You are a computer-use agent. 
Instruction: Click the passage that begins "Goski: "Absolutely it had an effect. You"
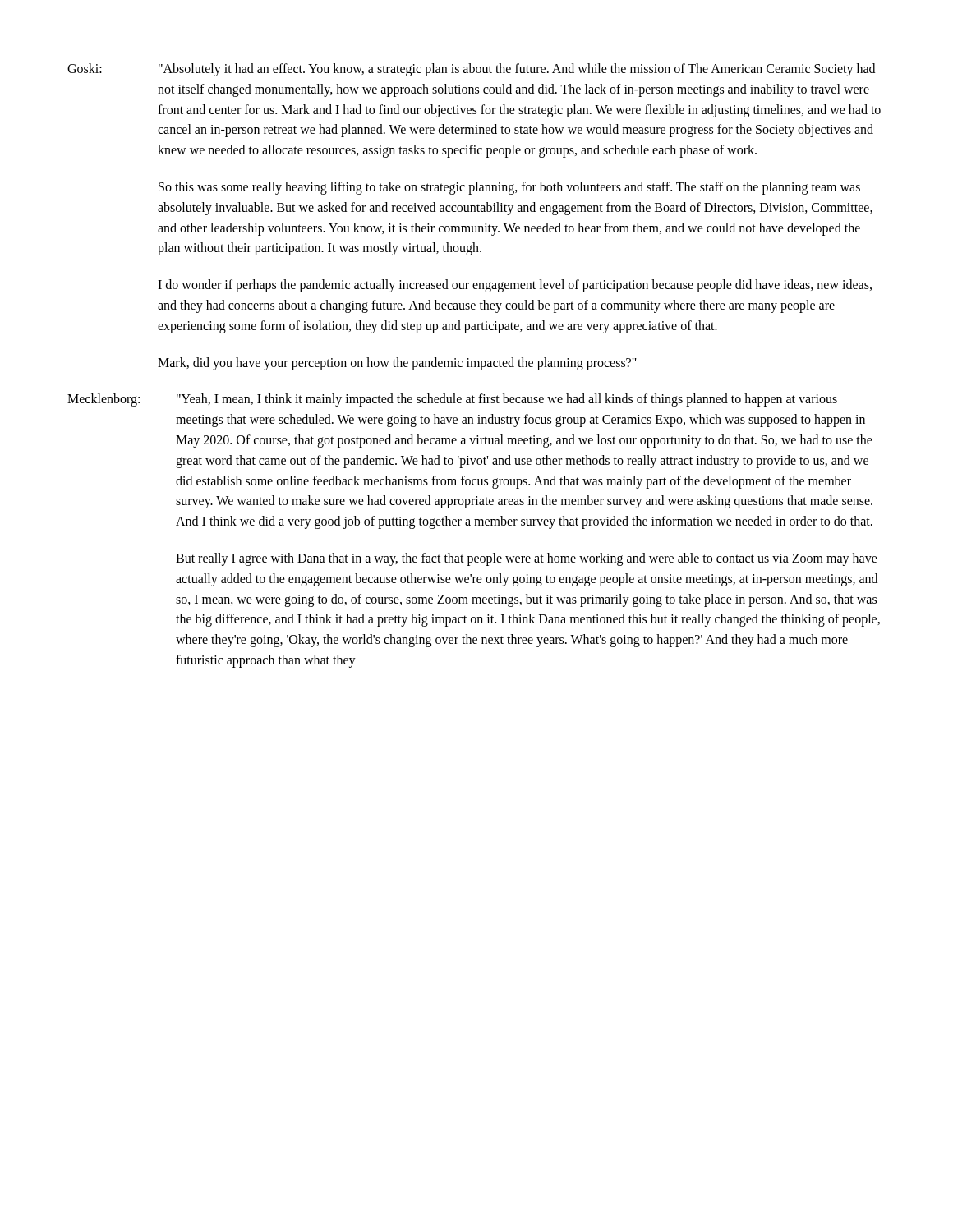pyautogui.click(x=476, y=110)
